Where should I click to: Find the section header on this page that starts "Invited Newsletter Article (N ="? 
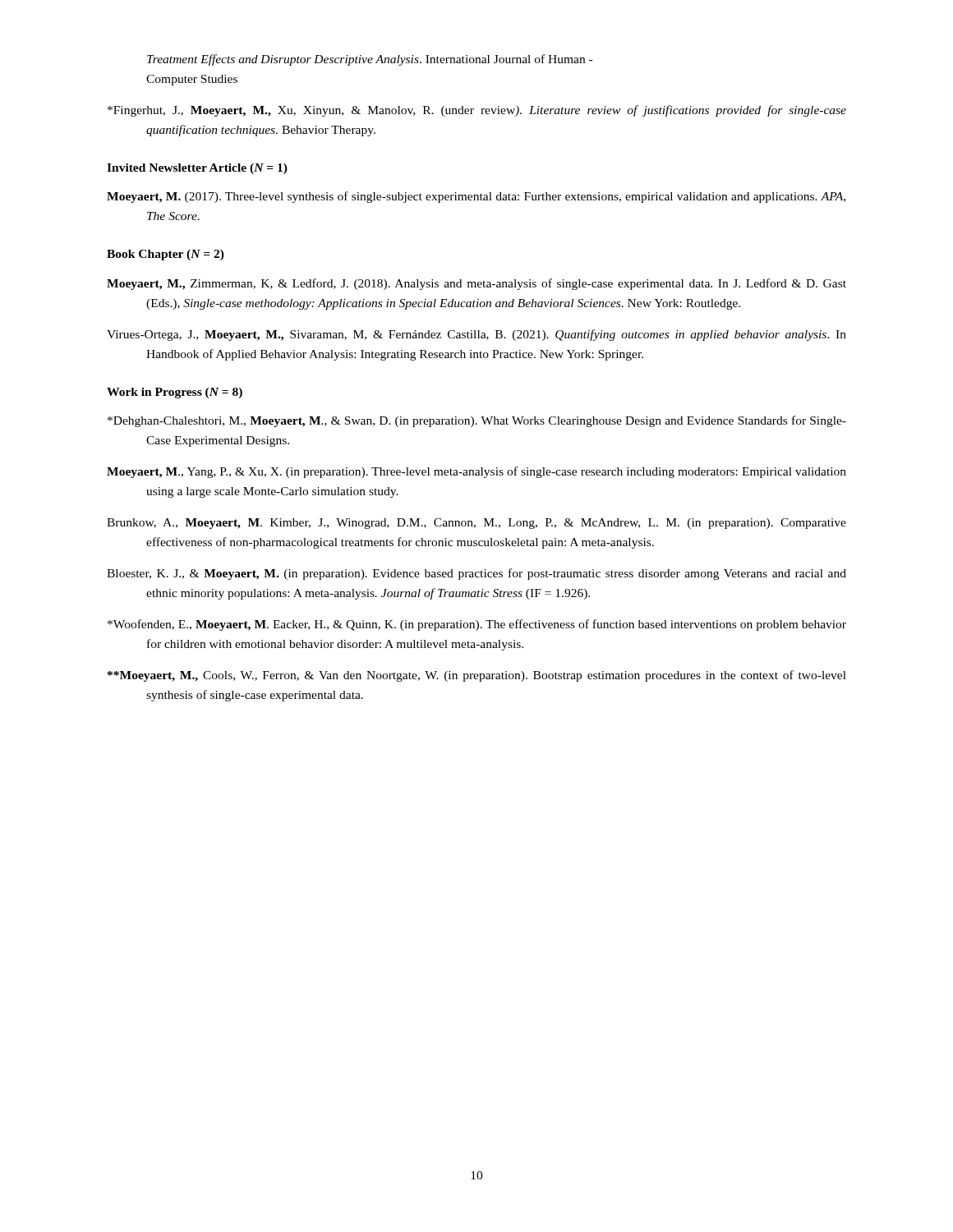pyautogui.click(x=197, y=167)
